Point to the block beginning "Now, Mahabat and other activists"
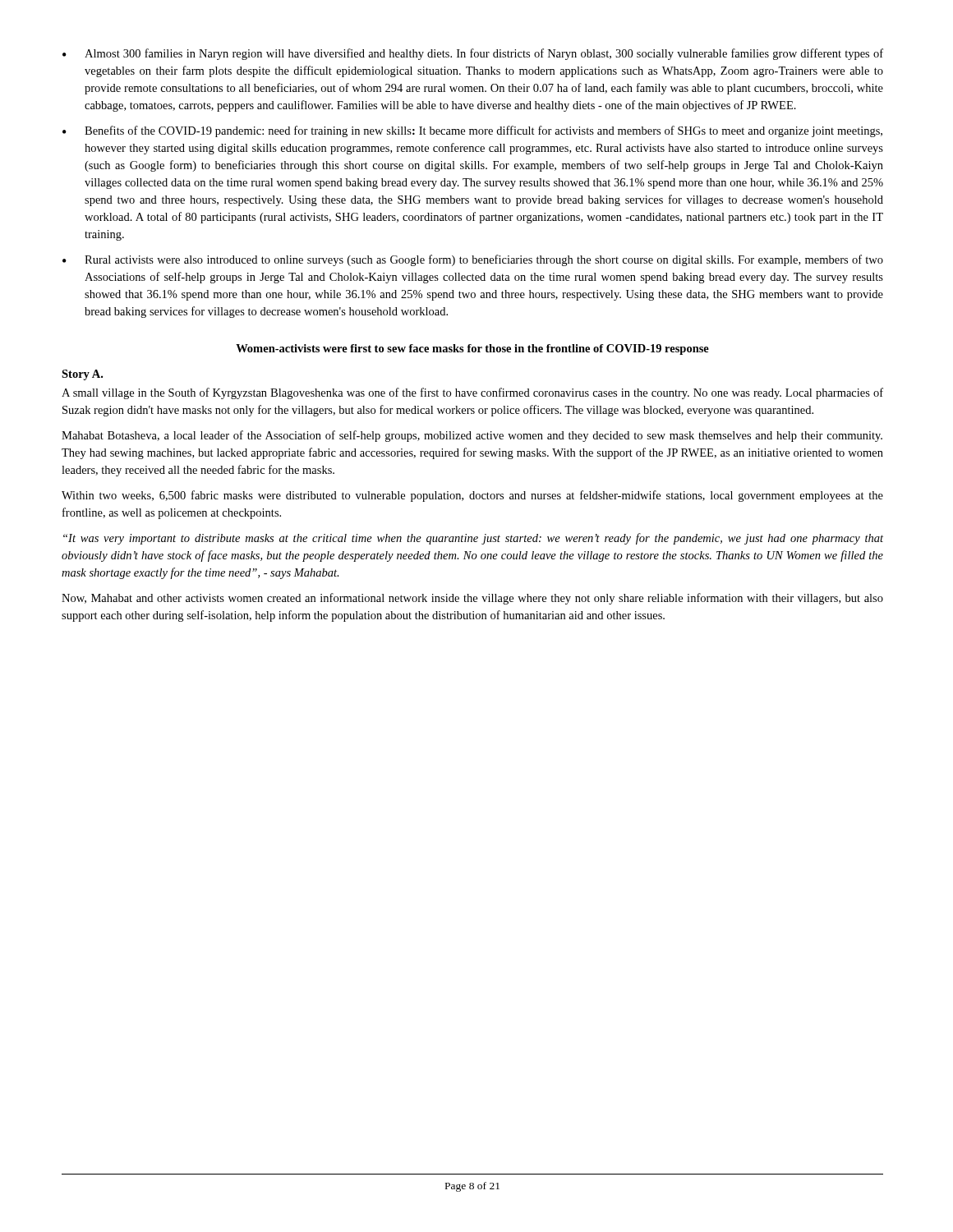 point(472,606)
